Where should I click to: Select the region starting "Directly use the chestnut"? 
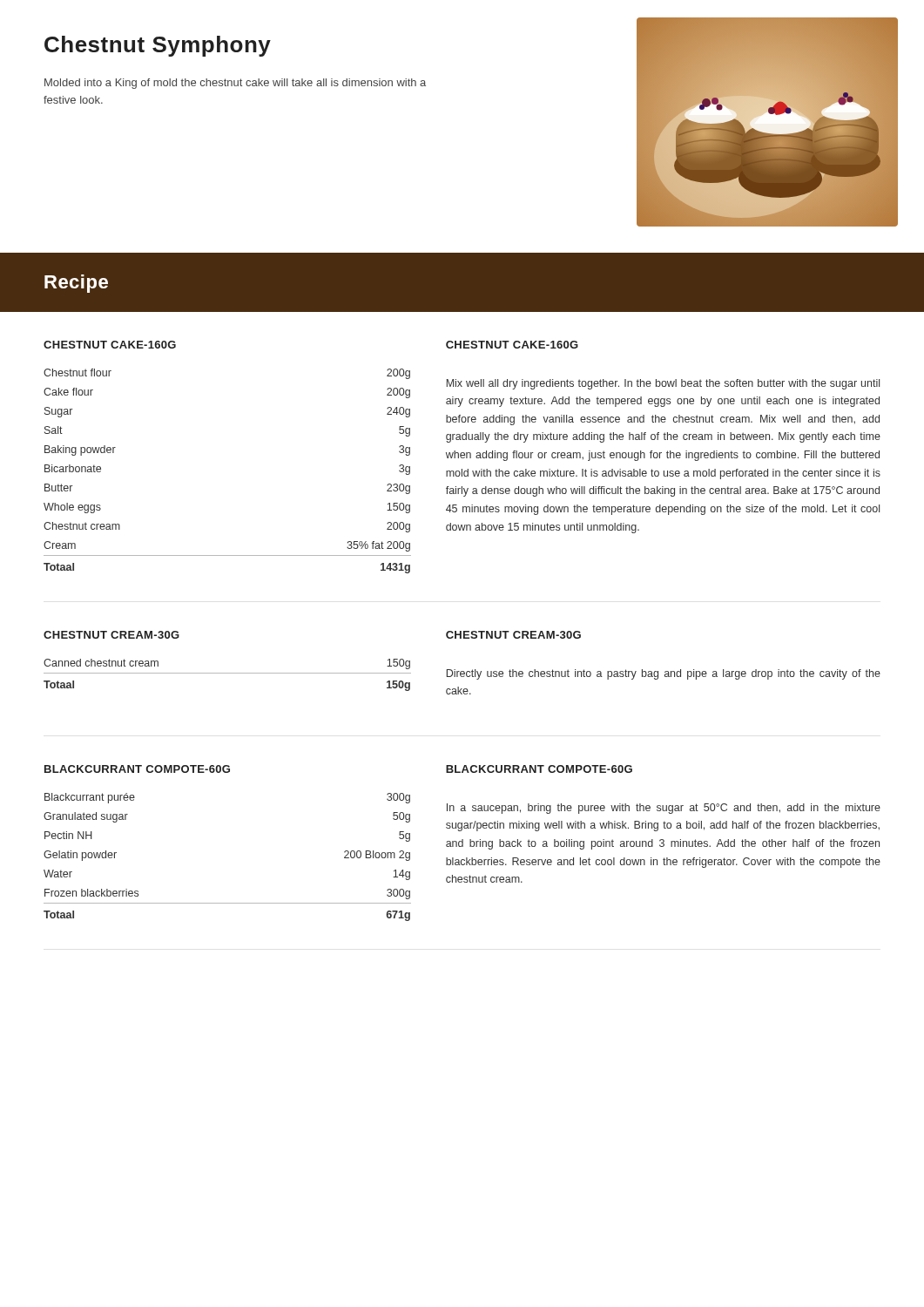coord(663,682)
